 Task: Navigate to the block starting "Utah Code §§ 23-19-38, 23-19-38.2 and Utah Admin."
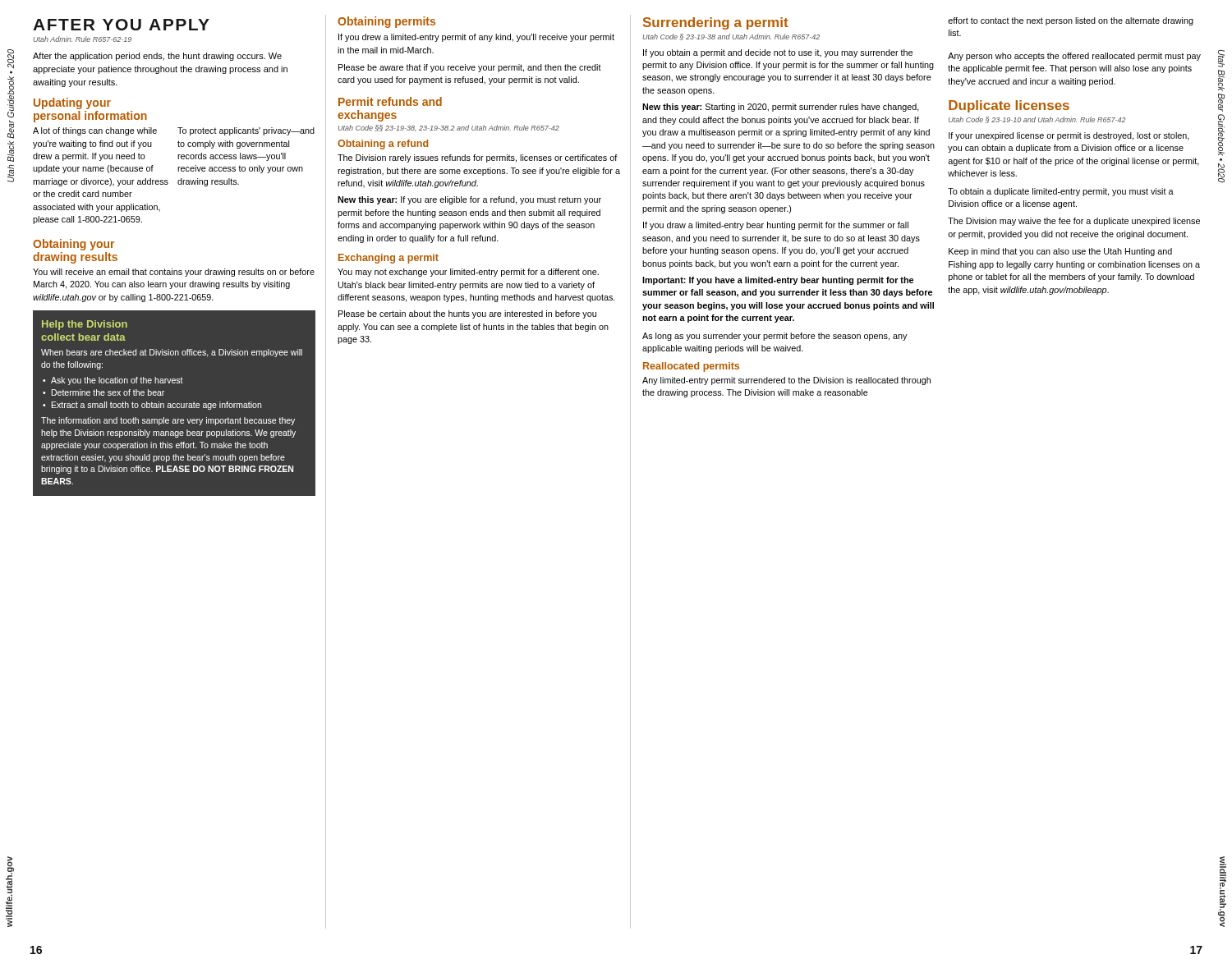point(479,129)
